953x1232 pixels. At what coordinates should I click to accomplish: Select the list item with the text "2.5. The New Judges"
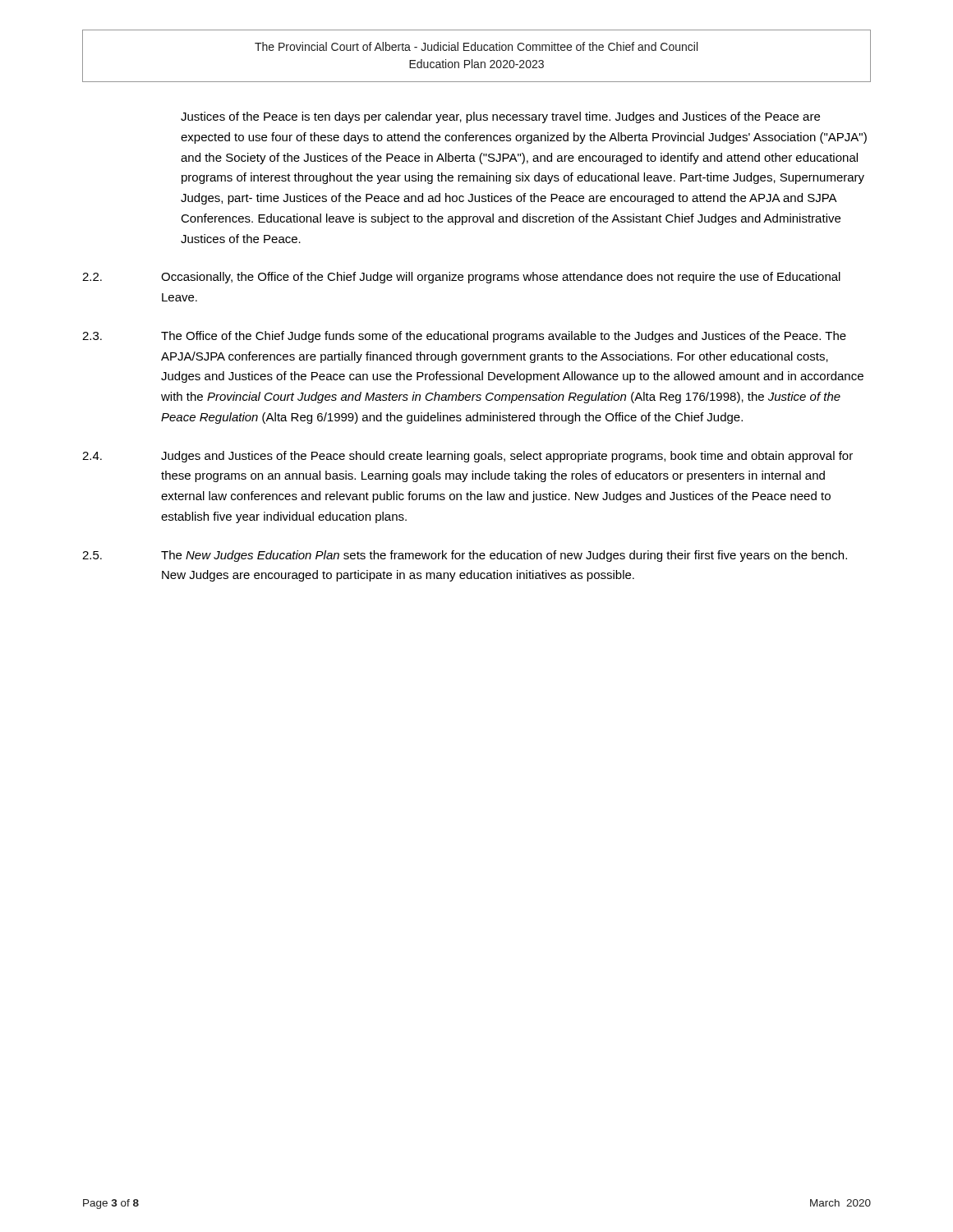(x=476, y=565)
